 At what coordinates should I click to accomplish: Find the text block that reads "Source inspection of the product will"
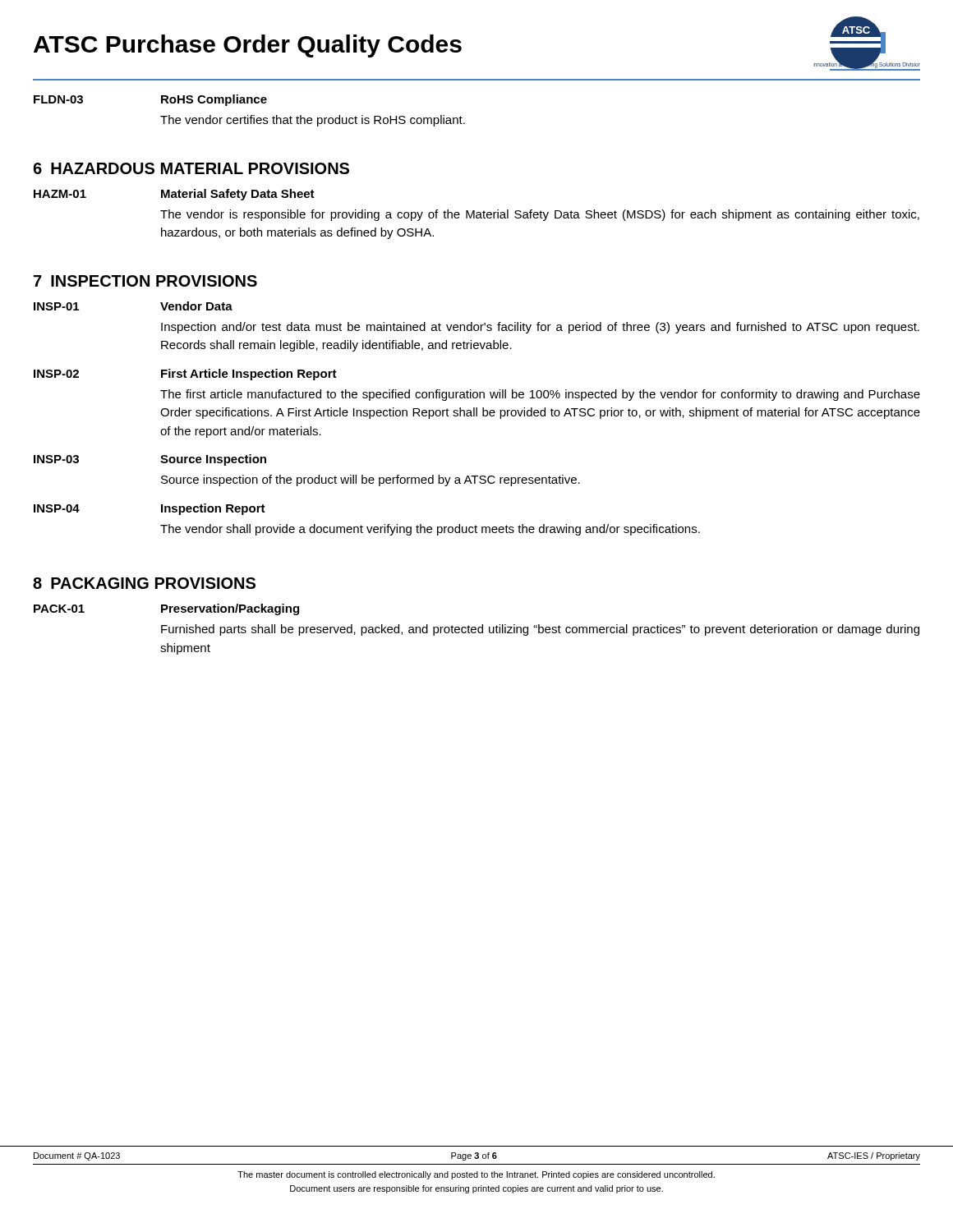540,480
